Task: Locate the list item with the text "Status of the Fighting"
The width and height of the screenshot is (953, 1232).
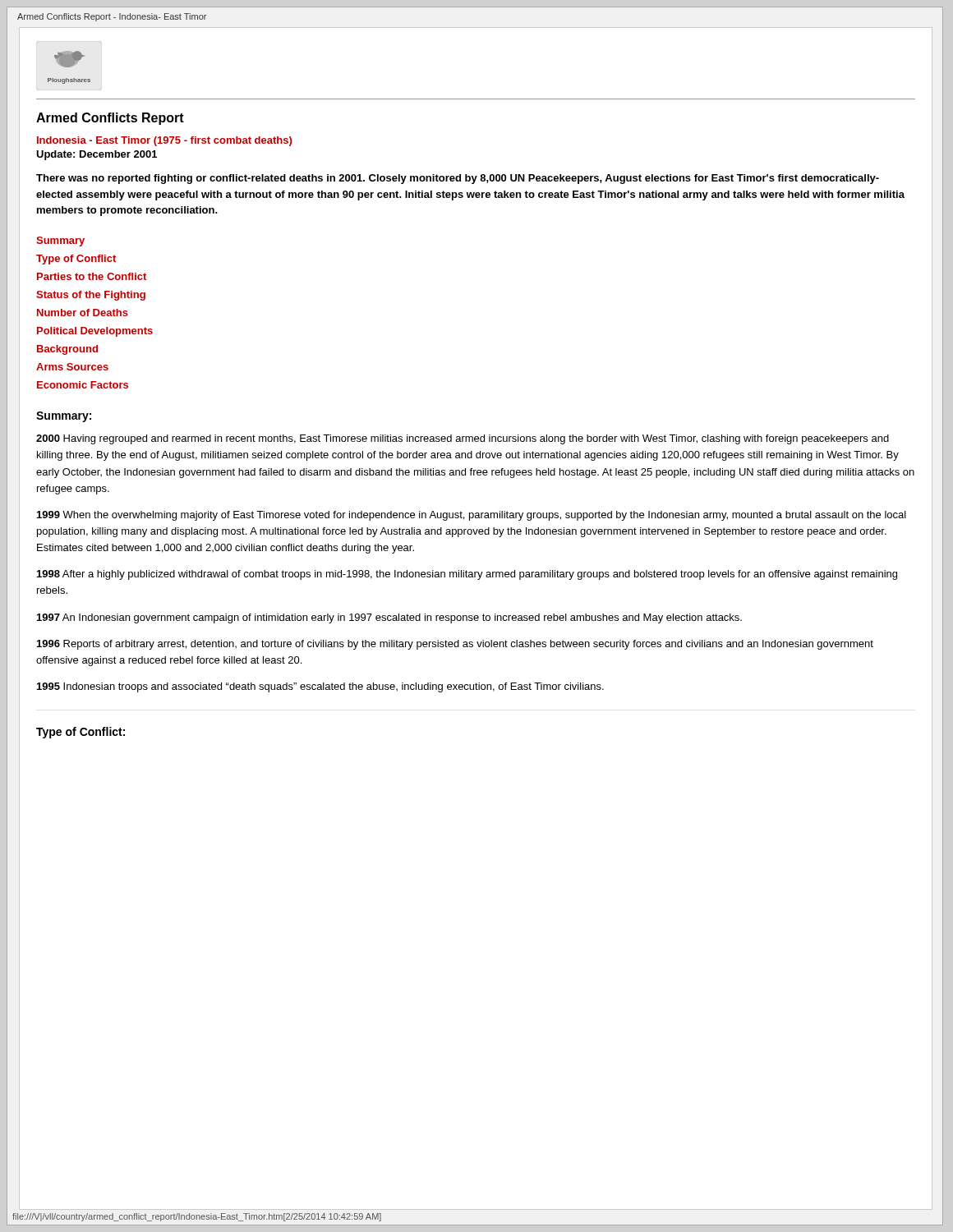Action: pyautogui.click(x=91, y=296)
